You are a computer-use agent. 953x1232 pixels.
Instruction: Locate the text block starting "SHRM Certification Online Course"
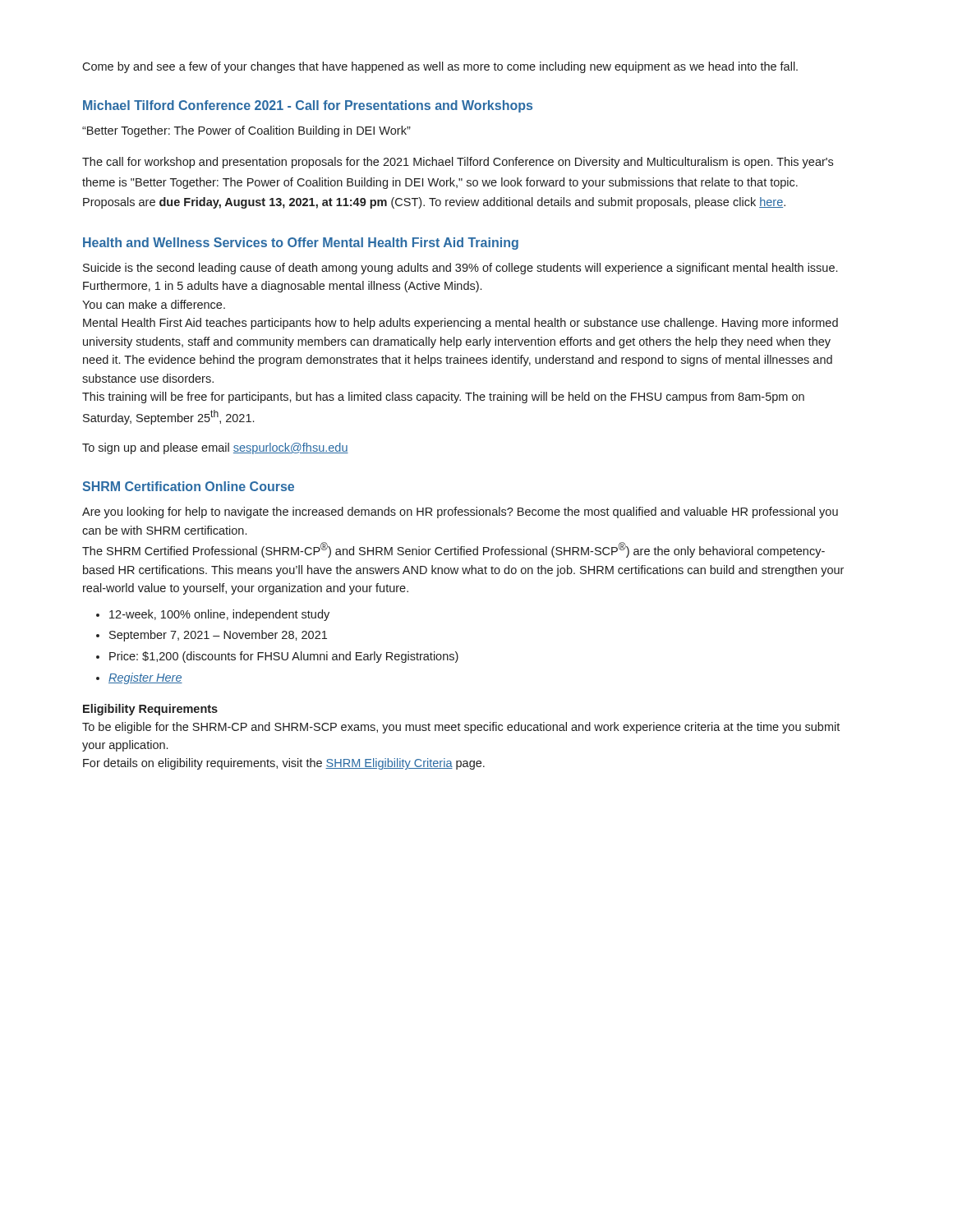tap(188, 487)
